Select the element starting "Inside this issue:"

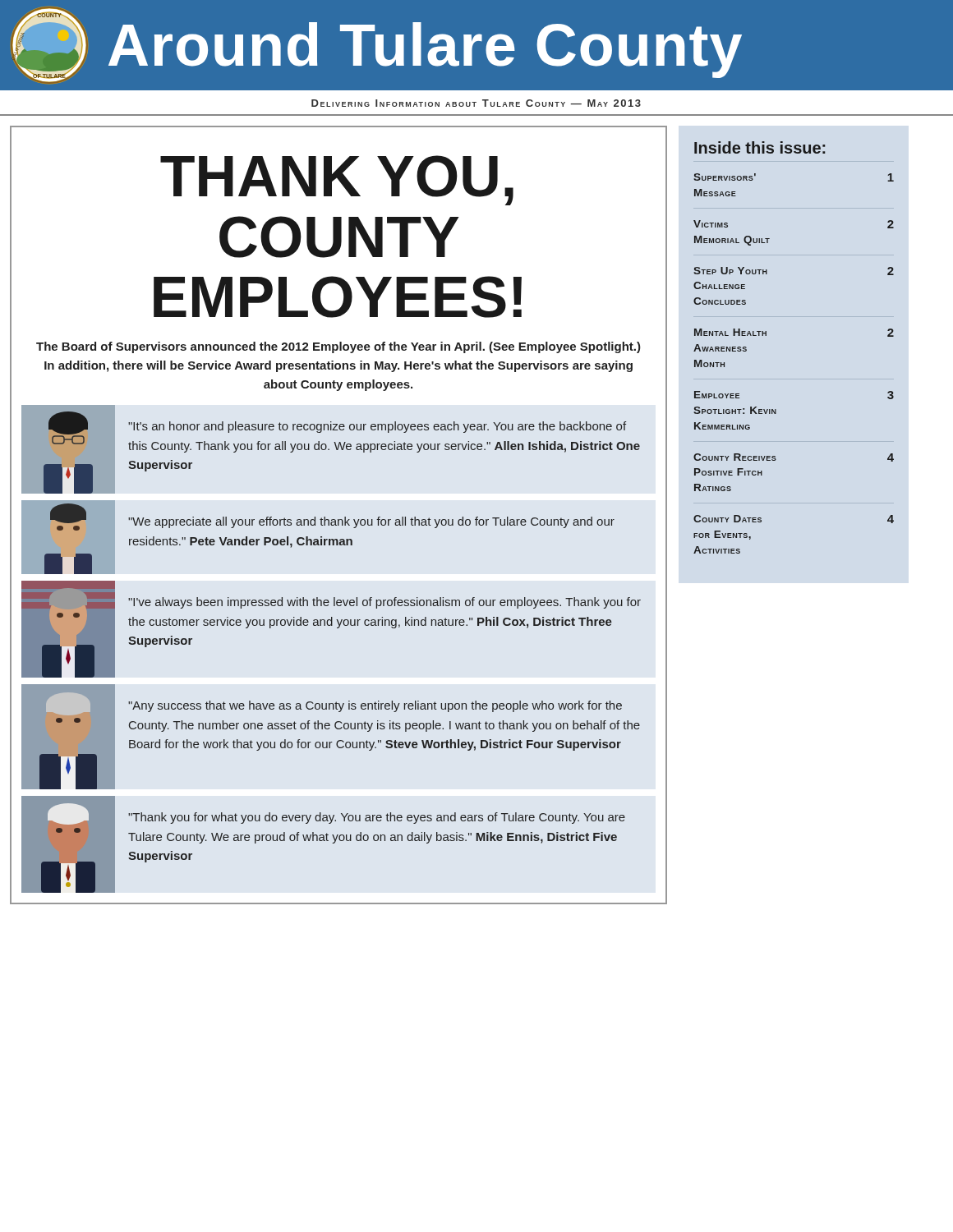[x=760, y=148]
